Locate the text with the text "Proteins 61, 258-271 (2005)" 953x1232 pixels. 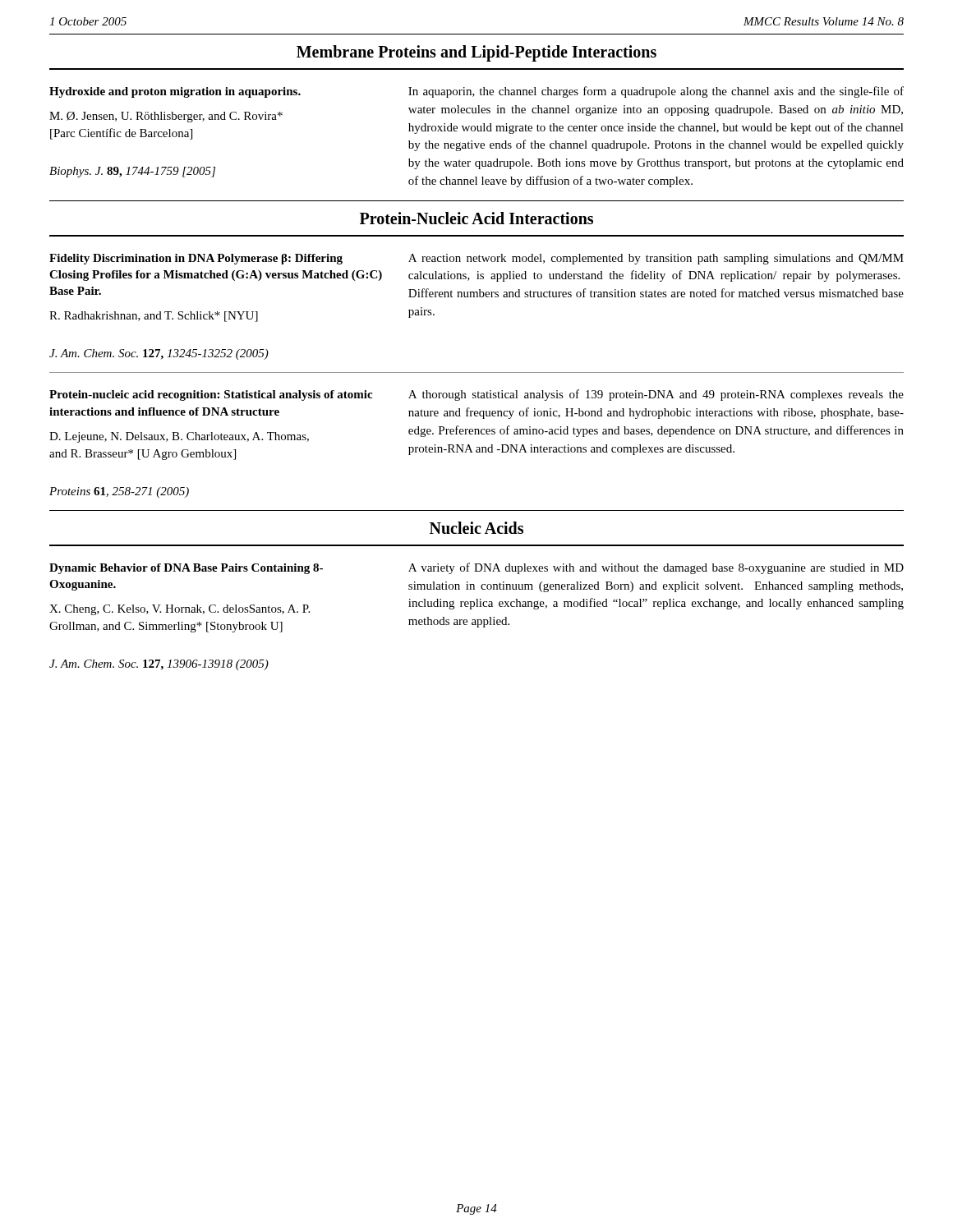coord(119,491)
